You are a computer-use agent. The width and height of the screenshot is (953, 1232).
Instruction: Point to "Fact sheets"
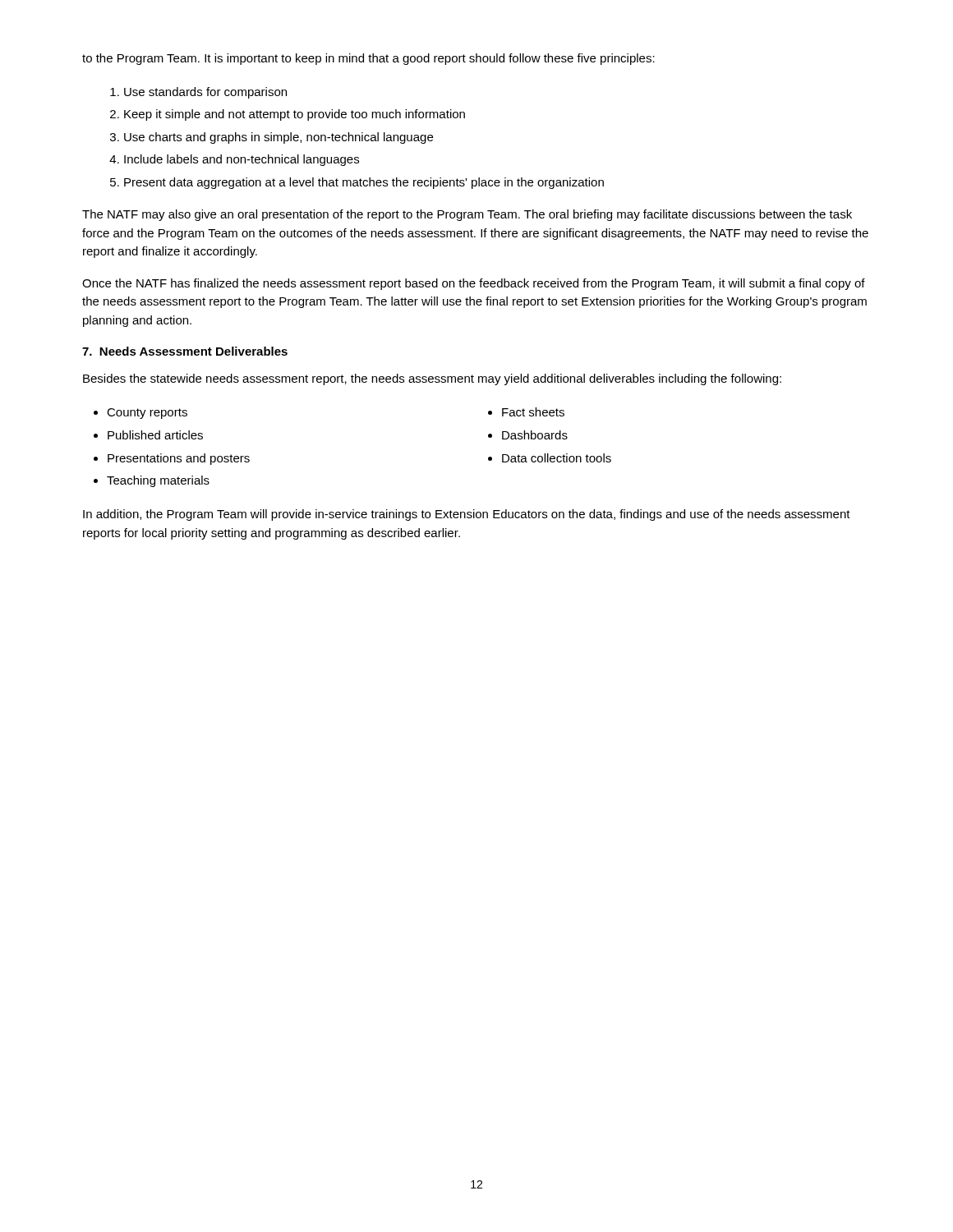click(533, 412)
